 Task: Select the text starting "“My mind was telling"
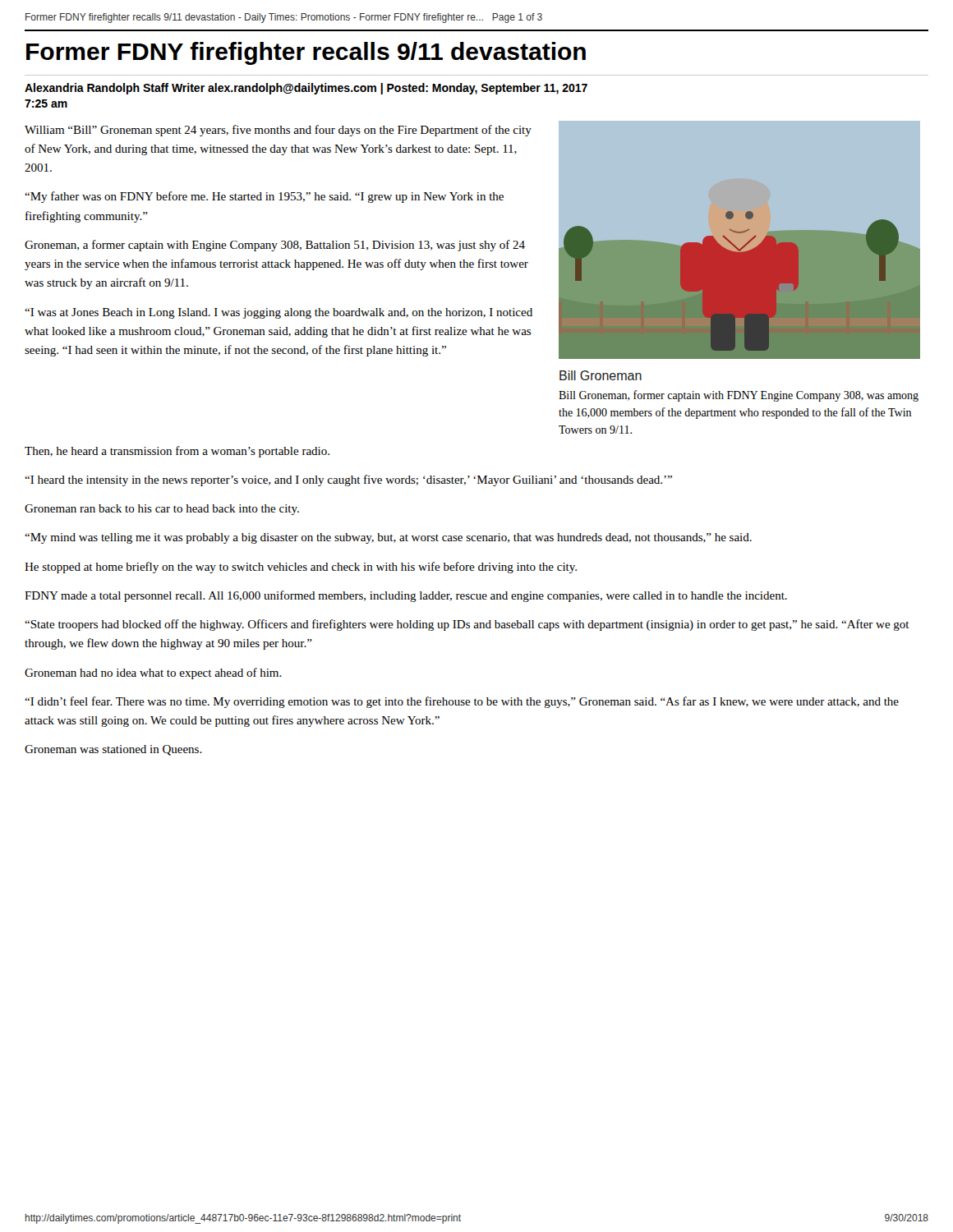[x=388, y=538]
